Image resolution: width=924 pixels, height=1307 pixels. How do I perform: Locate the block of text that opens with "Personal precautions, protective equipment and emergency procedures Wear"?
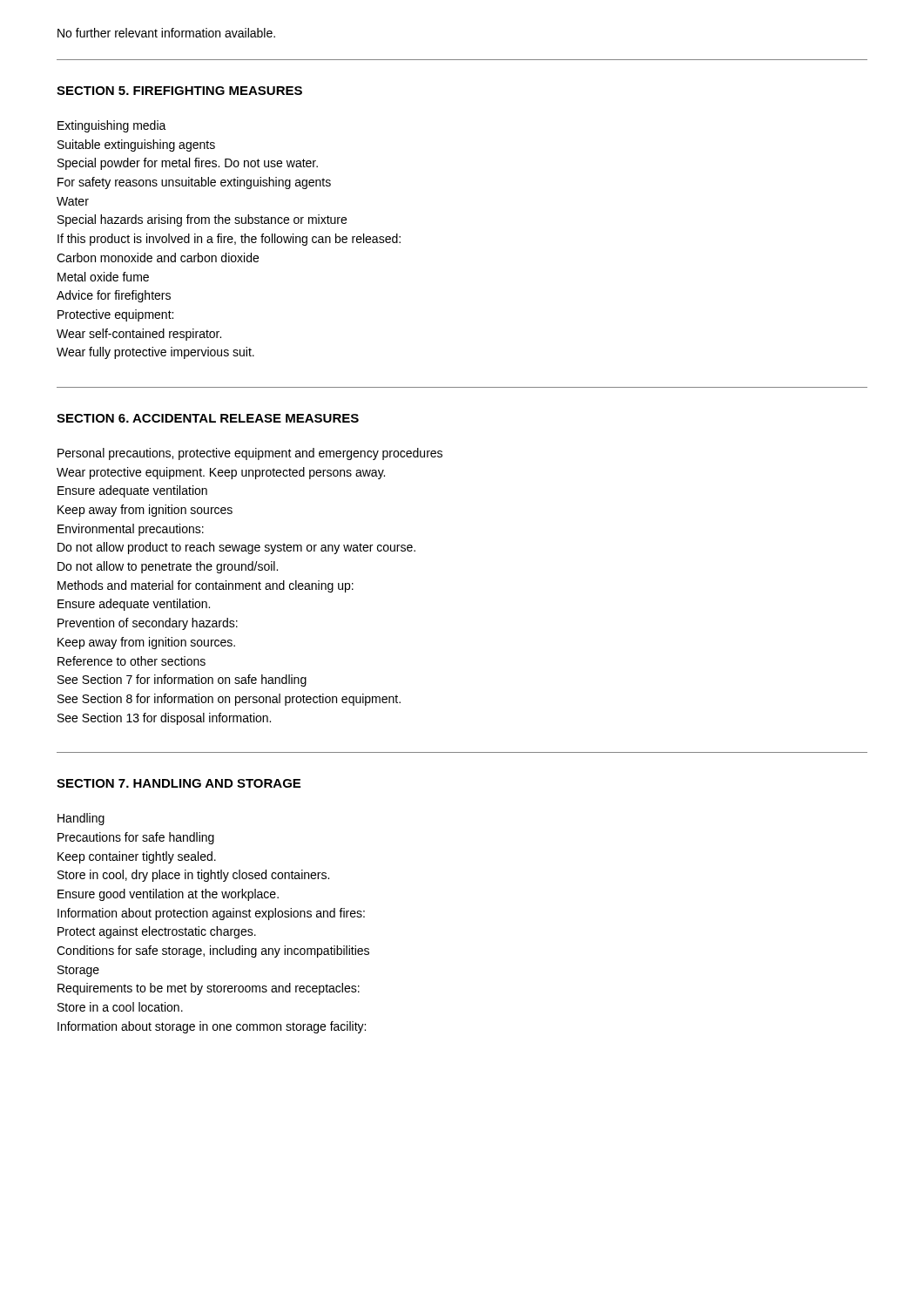[250, 585]
